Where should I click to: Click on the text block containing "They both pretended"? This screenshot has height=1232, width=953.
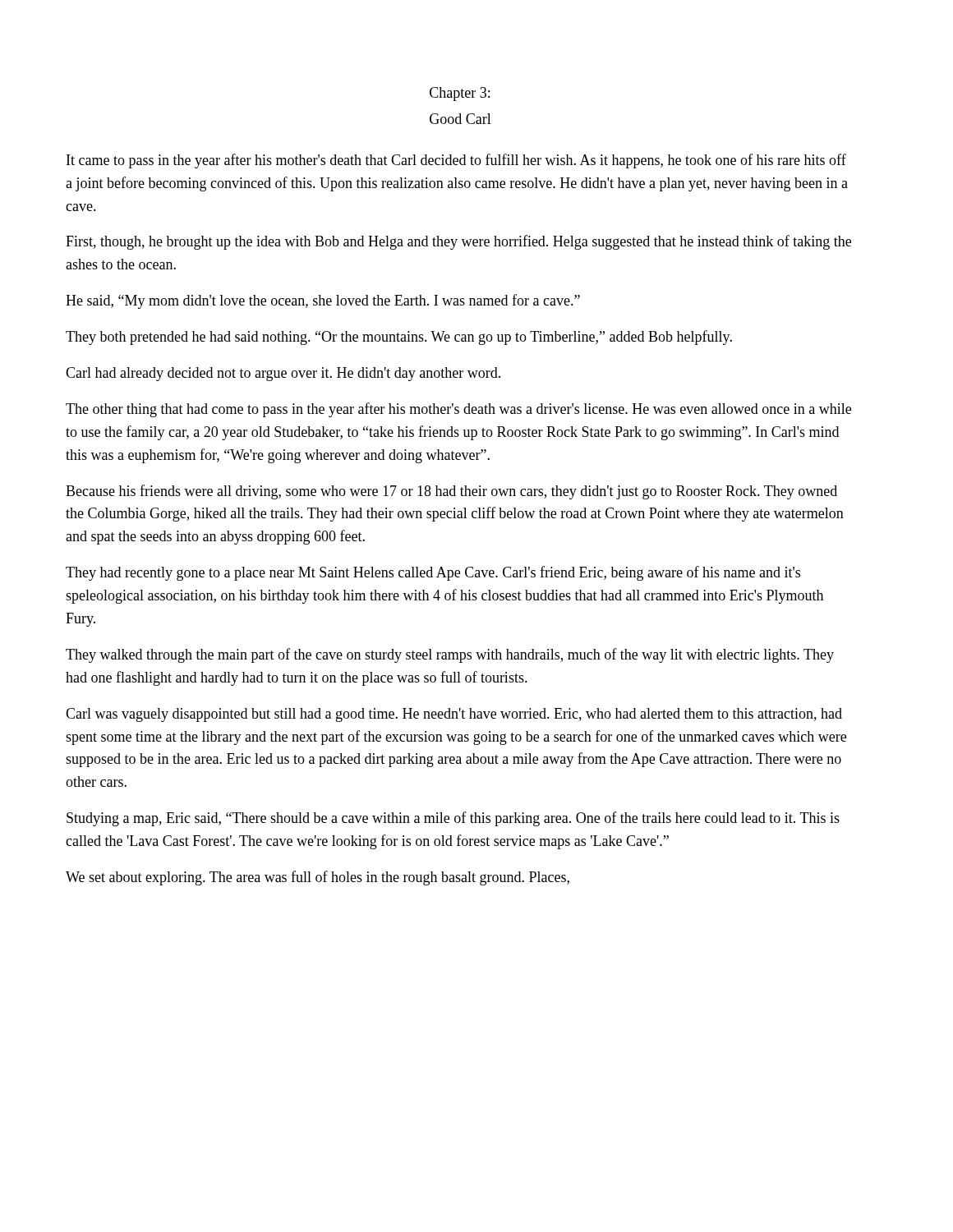(x=399, y=337)
